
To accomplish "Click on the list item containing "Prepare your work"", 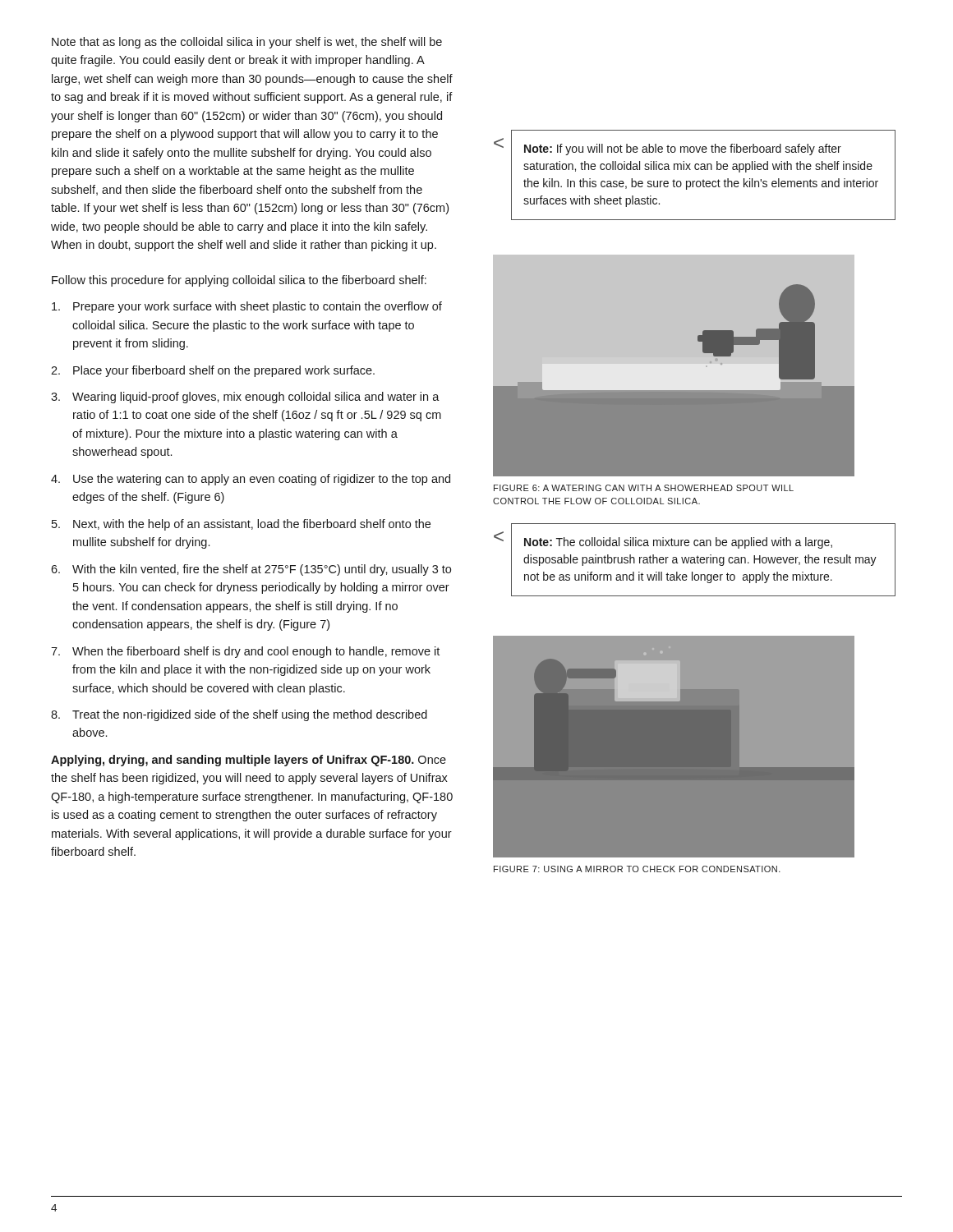I will [x=252, y=325].
